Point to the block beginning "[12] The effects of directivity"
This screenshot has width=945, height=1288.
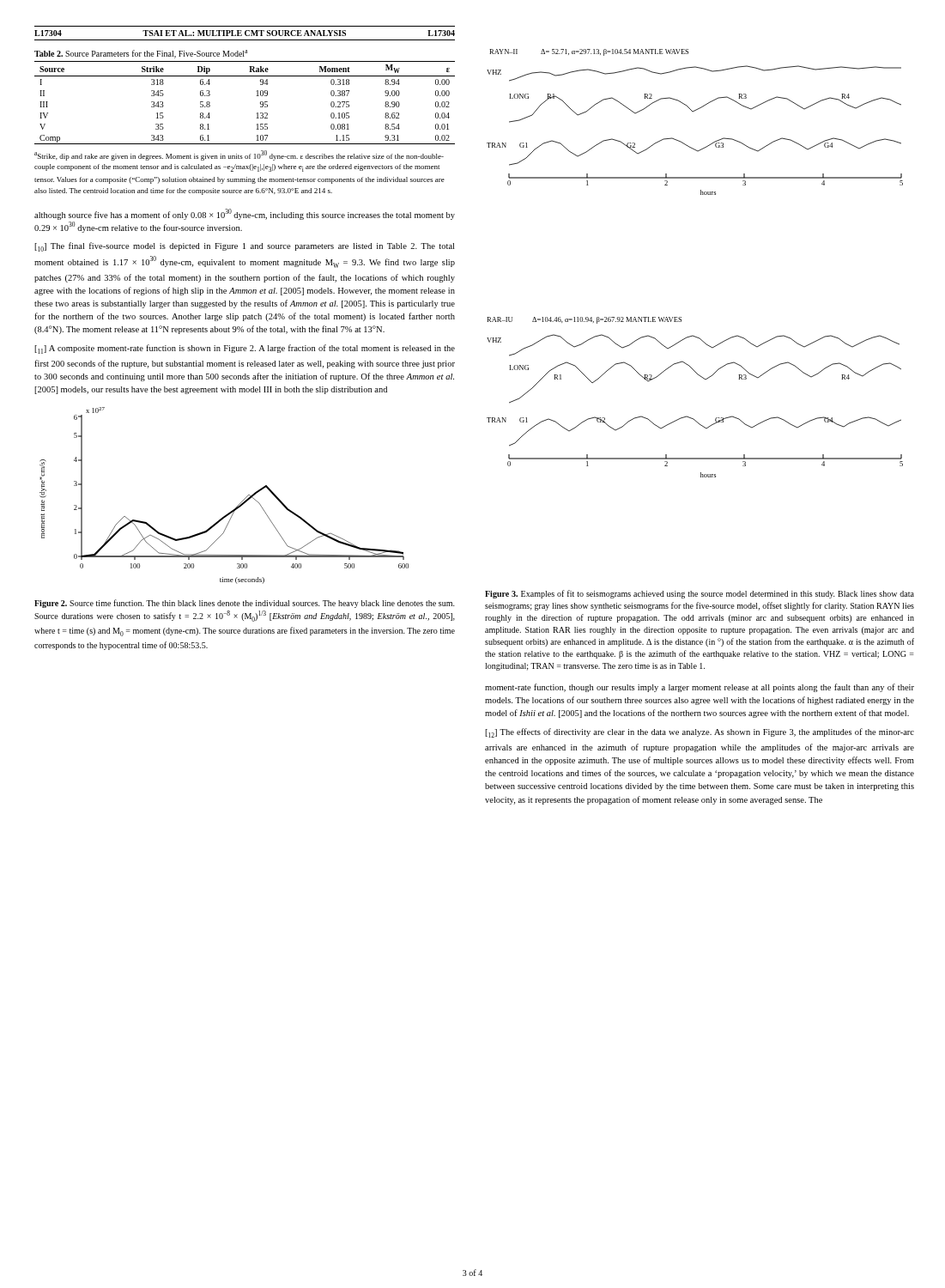coord(700,766)
